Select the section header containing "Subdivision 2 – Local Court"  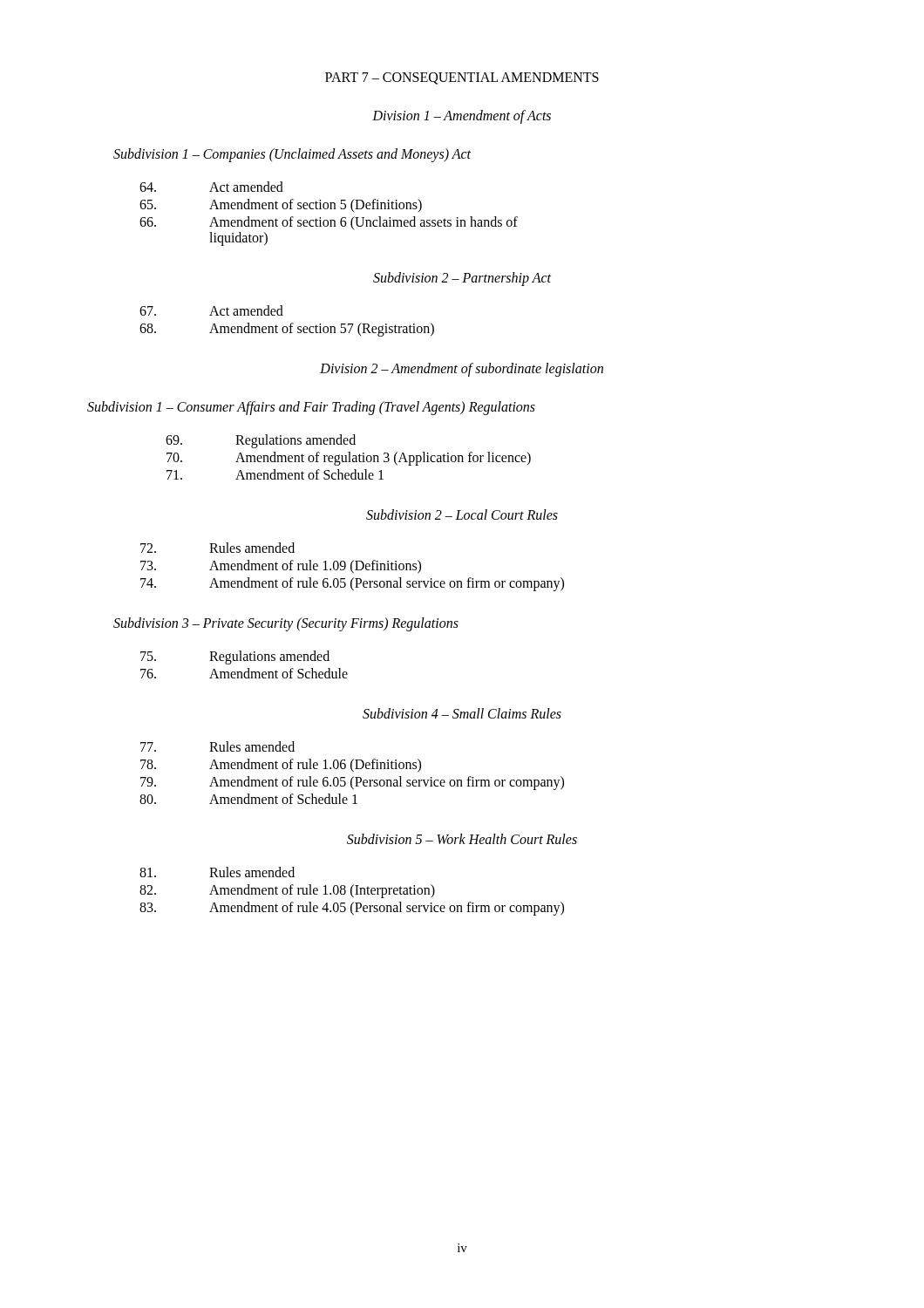(x=462, y=515)
